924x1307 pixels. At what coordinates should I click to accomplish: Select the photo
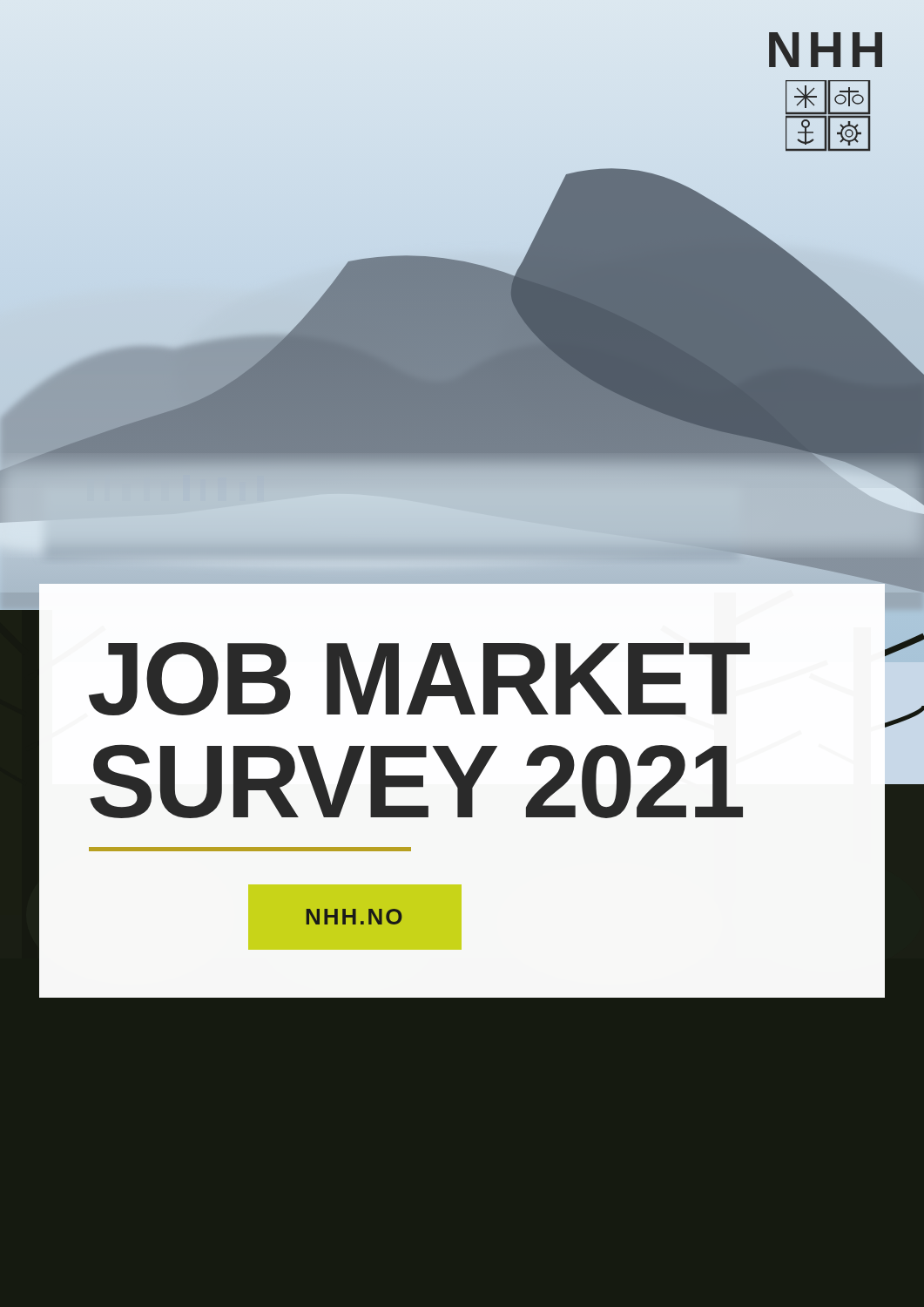click(x=462, y=654)
